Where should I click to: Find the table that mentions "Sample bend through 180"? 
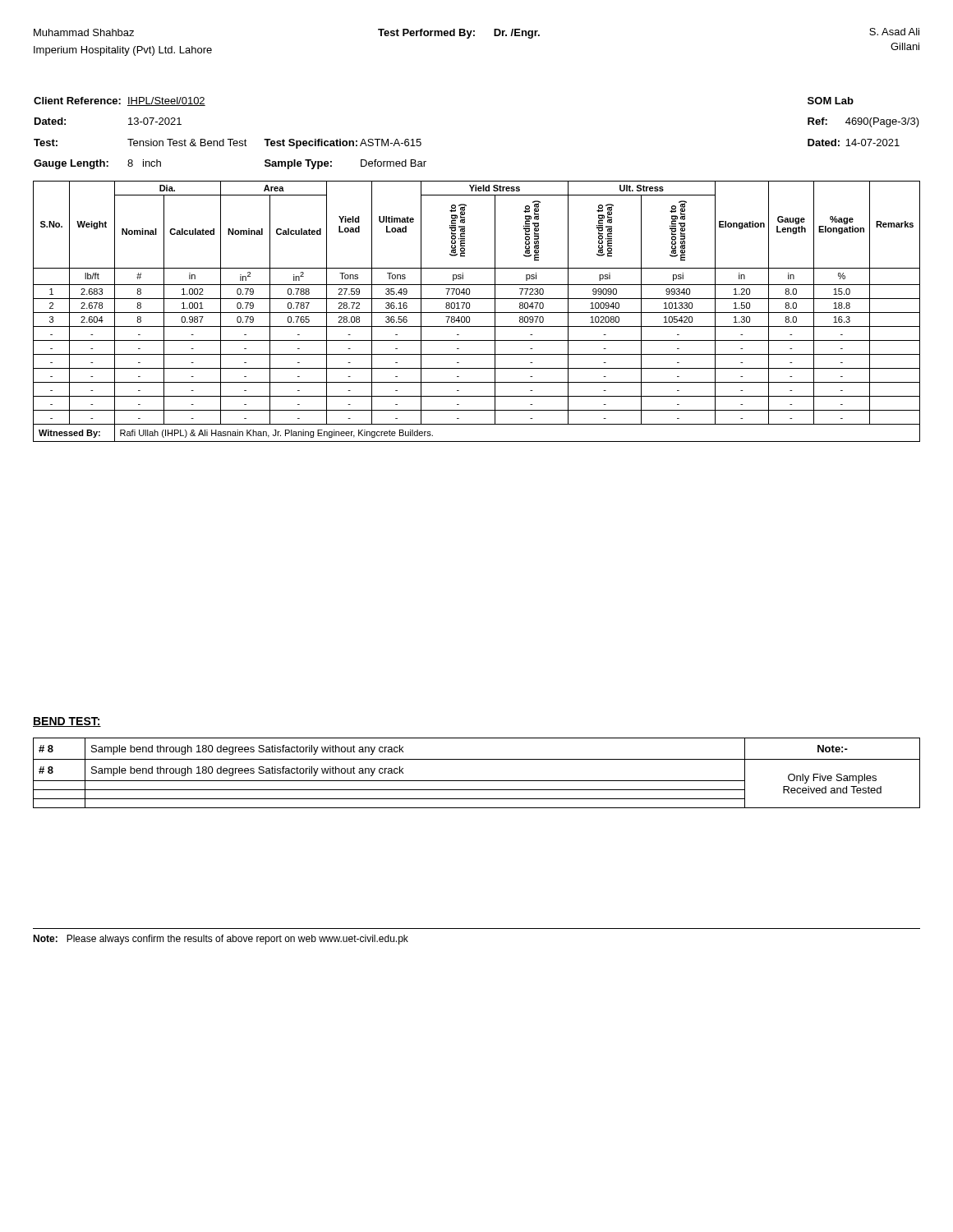[476, 773]
